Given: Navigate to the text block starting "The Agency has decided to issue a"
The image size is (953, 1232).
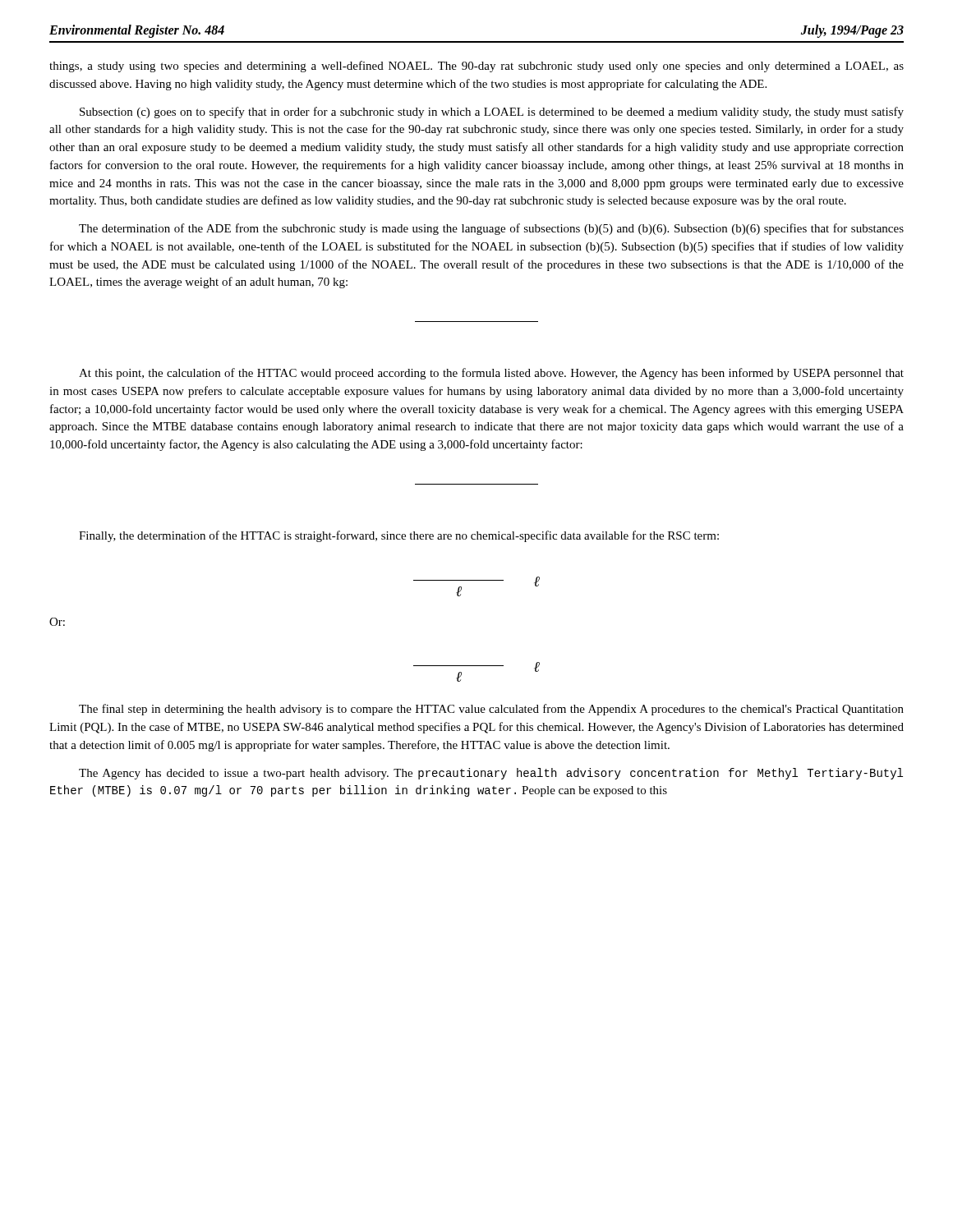Looking at the screenshot, I should point(476,782).
